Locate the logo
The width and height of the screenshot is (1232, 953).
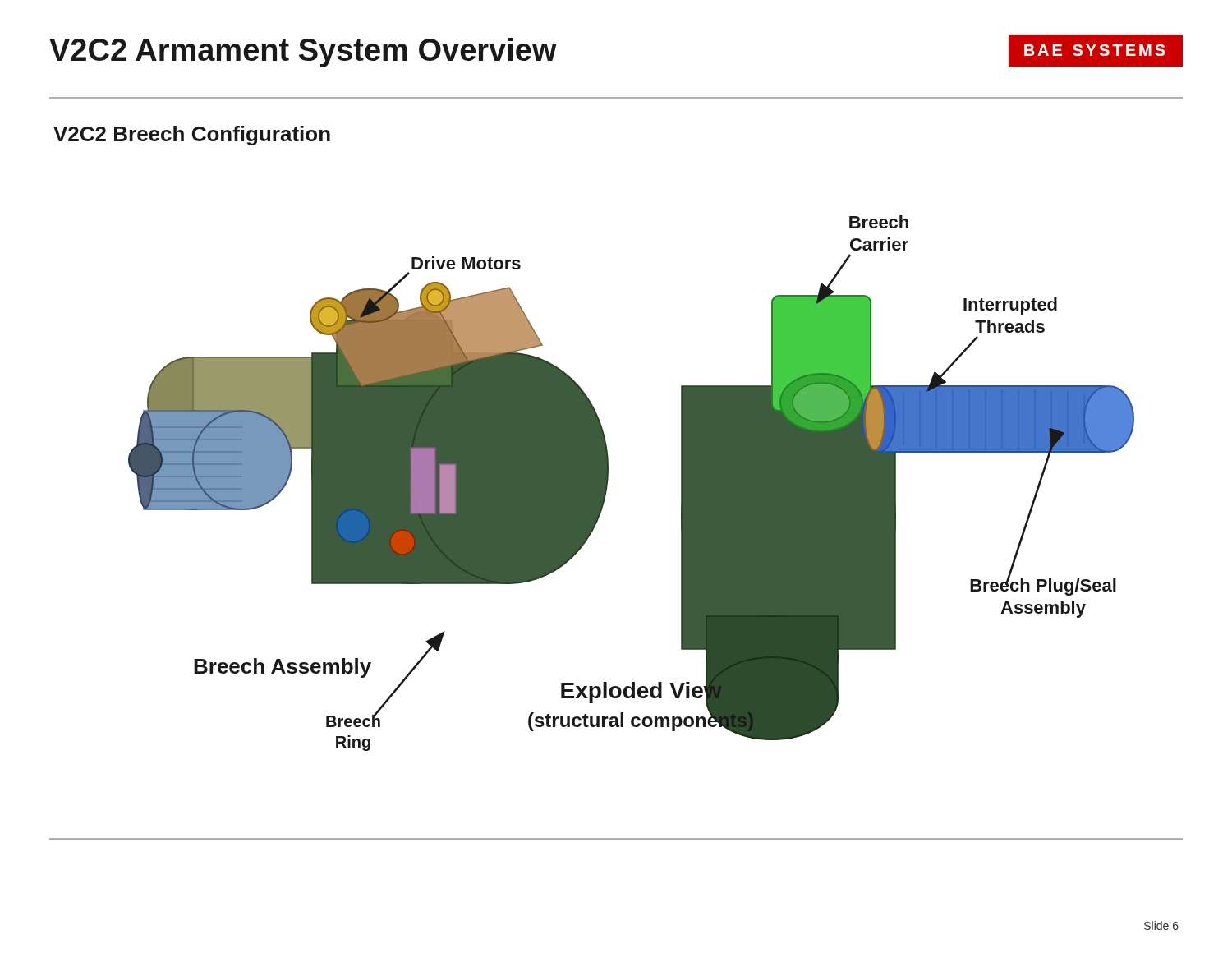coord(1095,51)
